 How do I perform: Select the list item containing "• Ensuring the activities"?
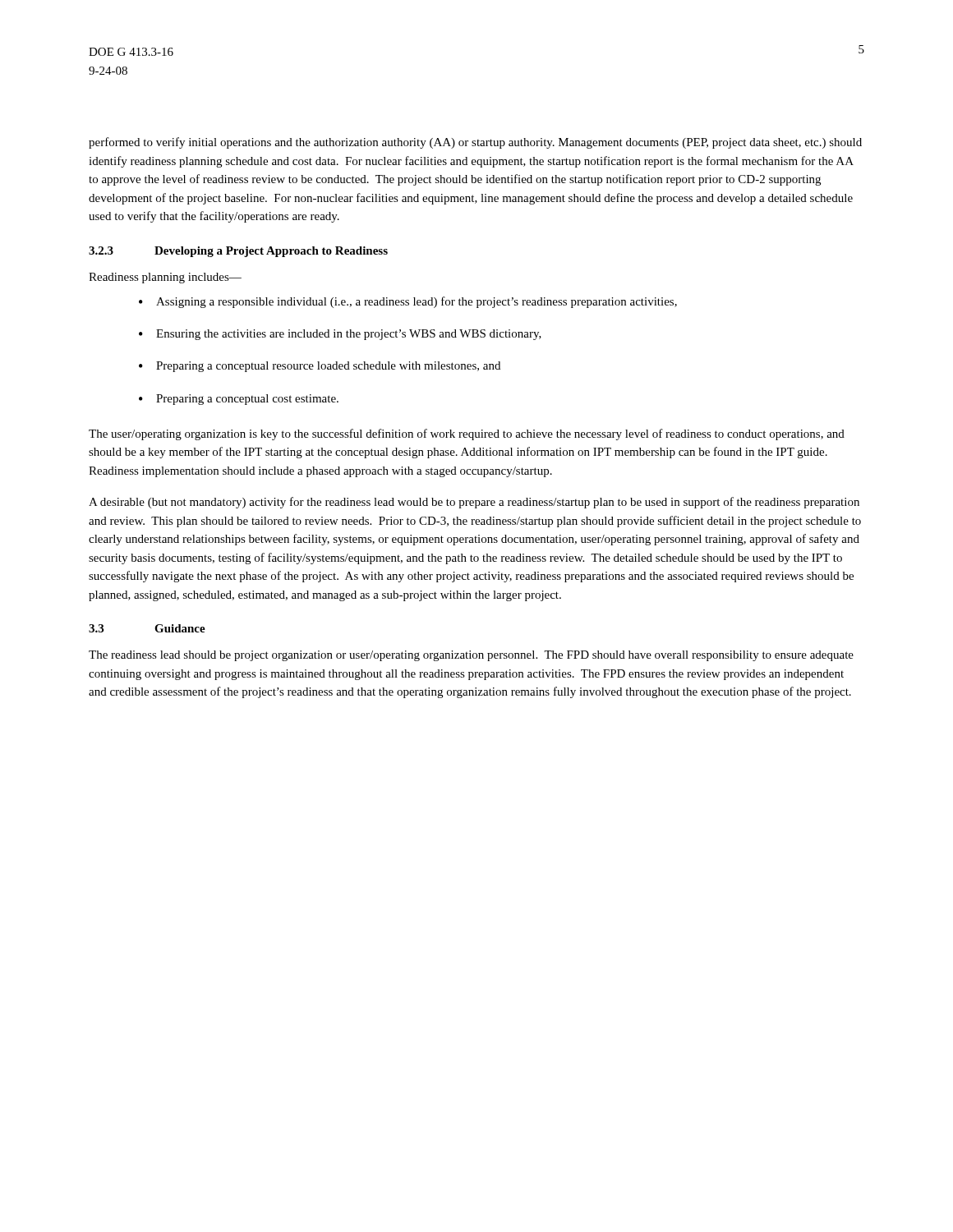click(x=340, y=335)
